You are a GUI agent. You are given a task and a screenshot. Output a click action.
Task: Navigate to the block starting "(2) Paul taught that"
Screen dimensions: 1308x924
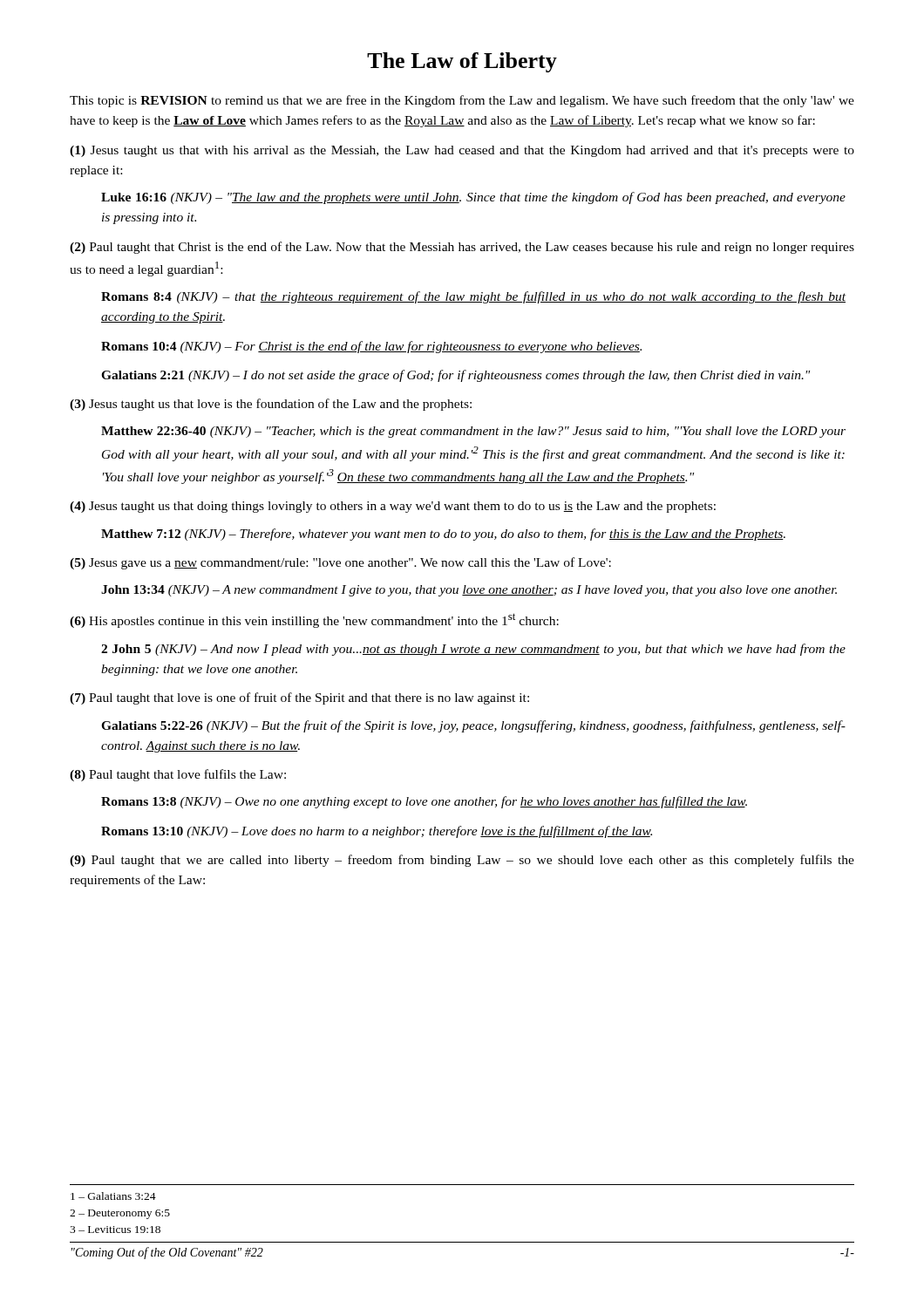[462, 257]
